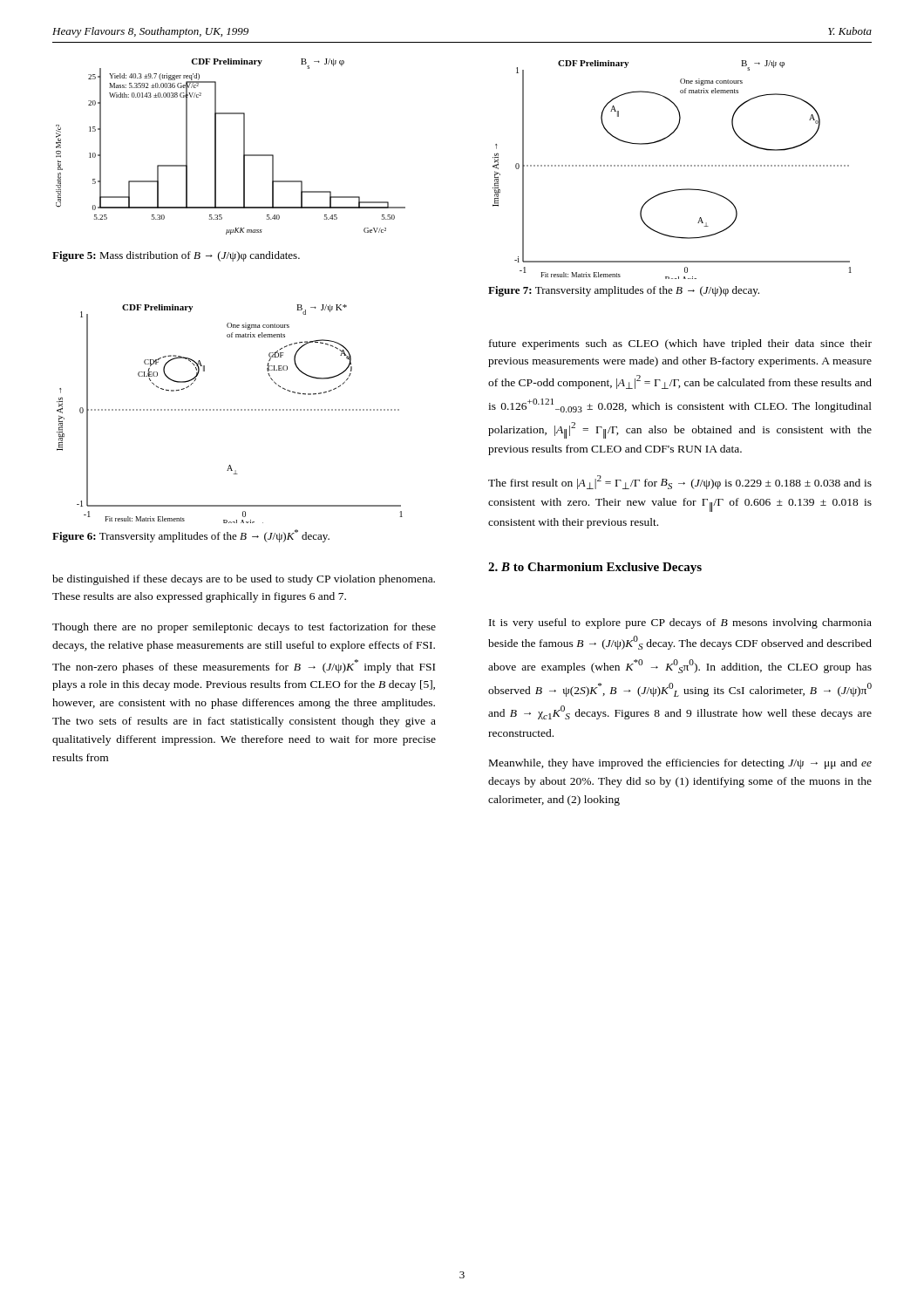The height and width of the screenshot is (1308, 924).
Task: Find the section header that says "2. B to Charmonium Exclusive Decays"
Action: pos(595,567)
